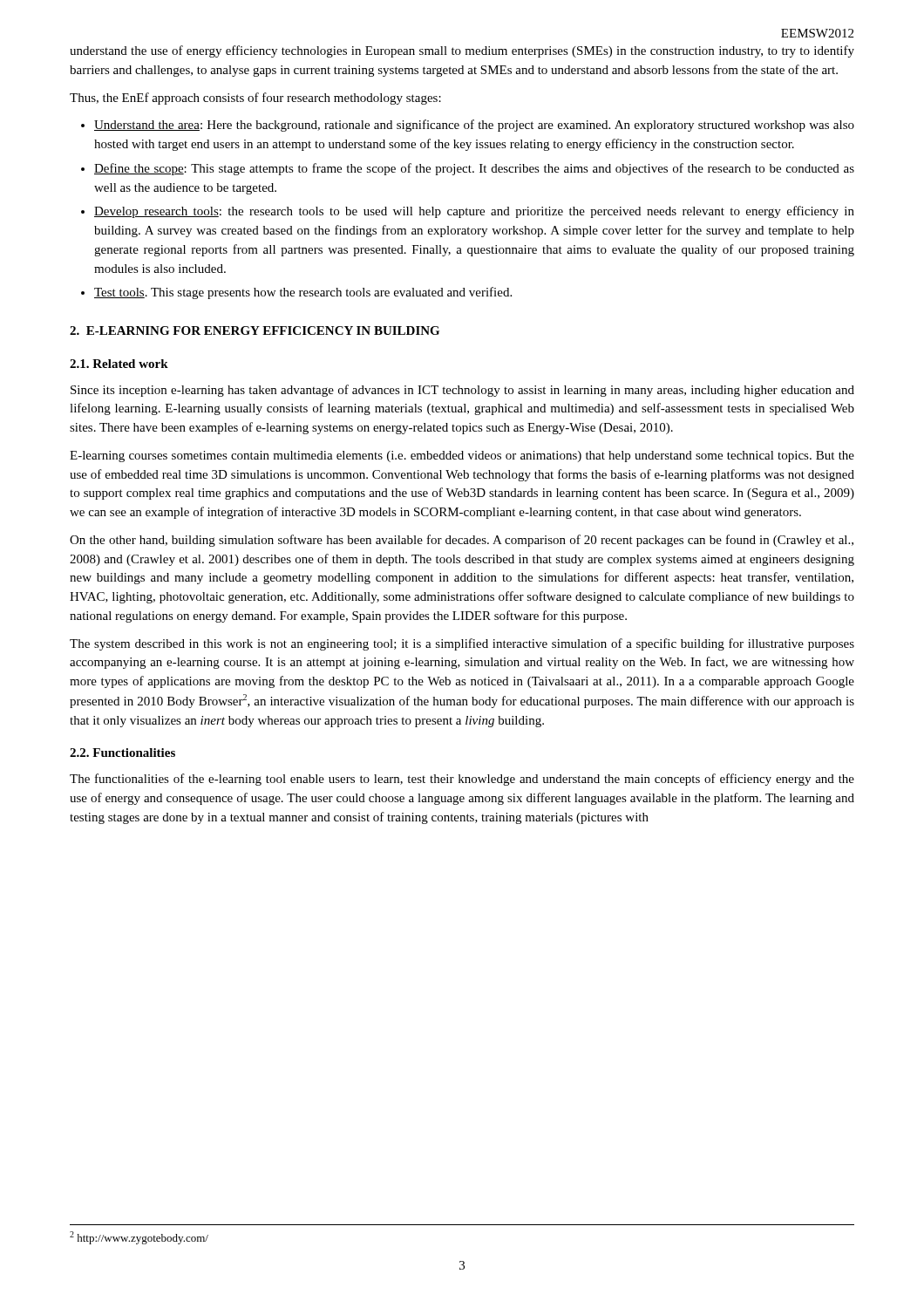Point to the block beginning "The system described in this work"
The width and height of the screenshot is (924, 1308).
pos(462,682)
